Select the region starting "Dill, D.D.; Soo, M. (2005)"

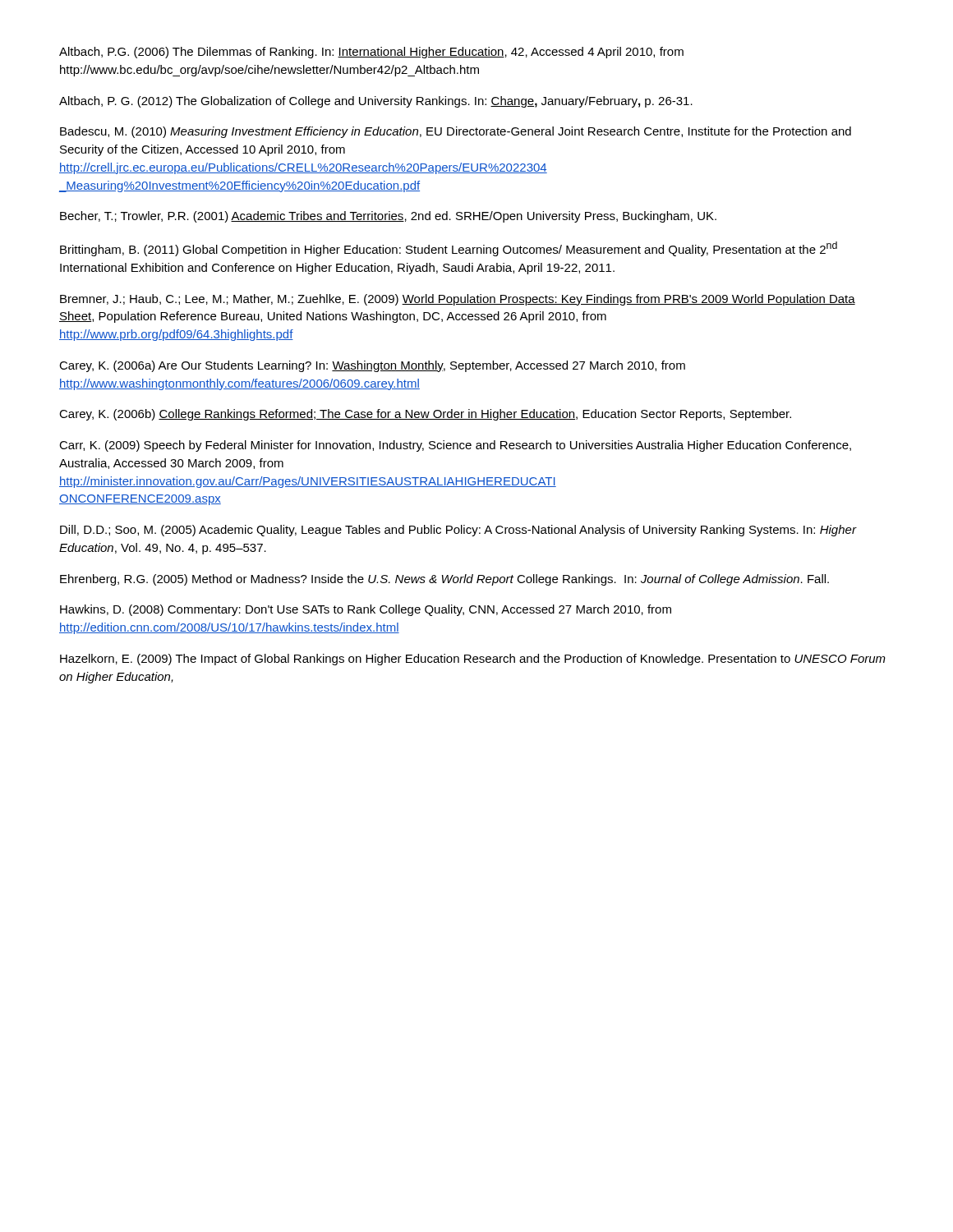[458, 538]
